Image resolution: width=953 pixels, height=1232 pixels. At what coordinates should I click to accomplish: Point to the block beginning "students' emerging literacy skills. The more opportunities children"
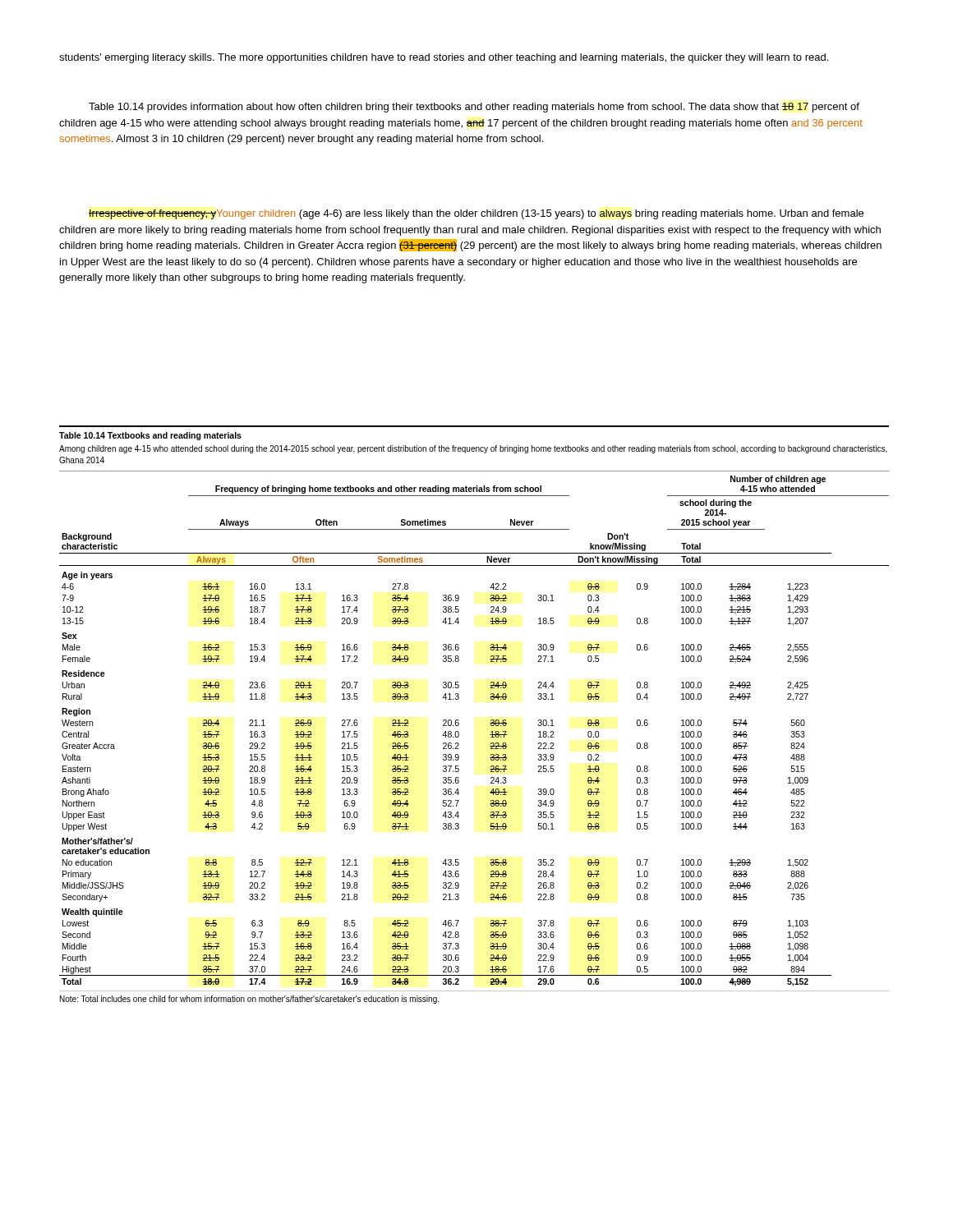pyautogui.click(x=474, y=57)
